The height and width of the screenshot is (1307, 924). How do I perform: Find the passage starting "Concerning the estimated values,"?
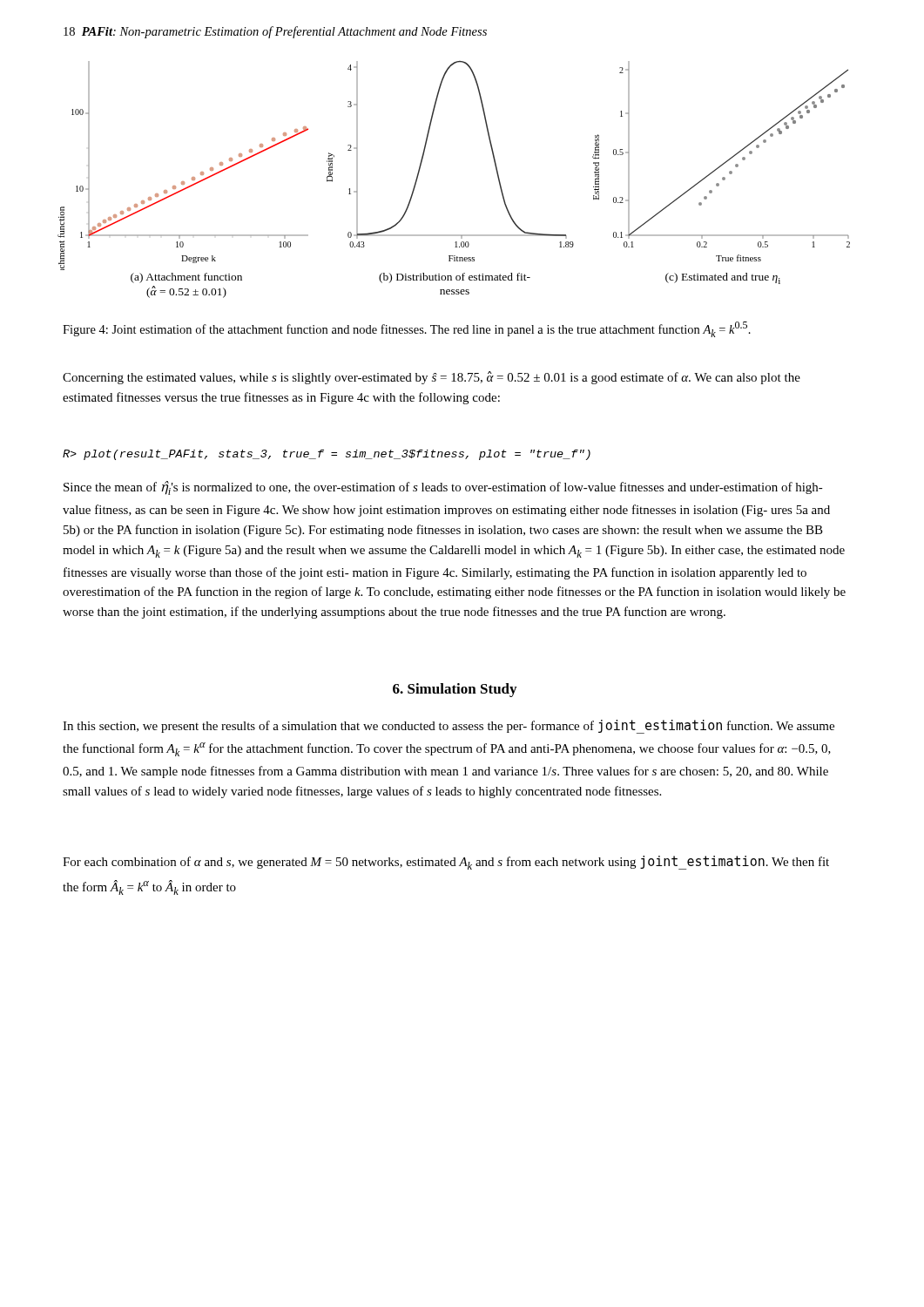[431, 387]
